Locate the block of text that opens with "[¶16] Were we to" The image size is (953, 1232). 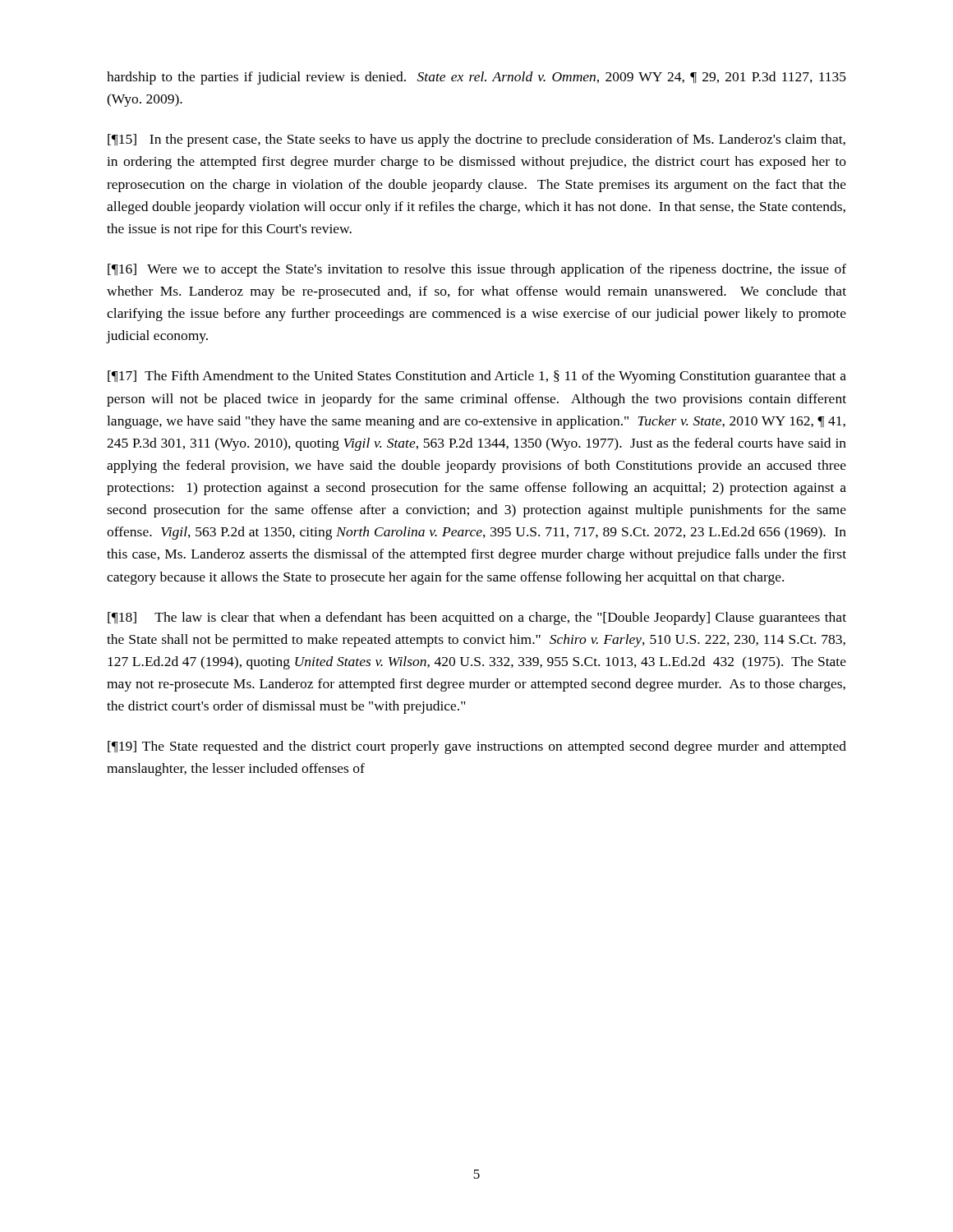click(x=476, y=302)
